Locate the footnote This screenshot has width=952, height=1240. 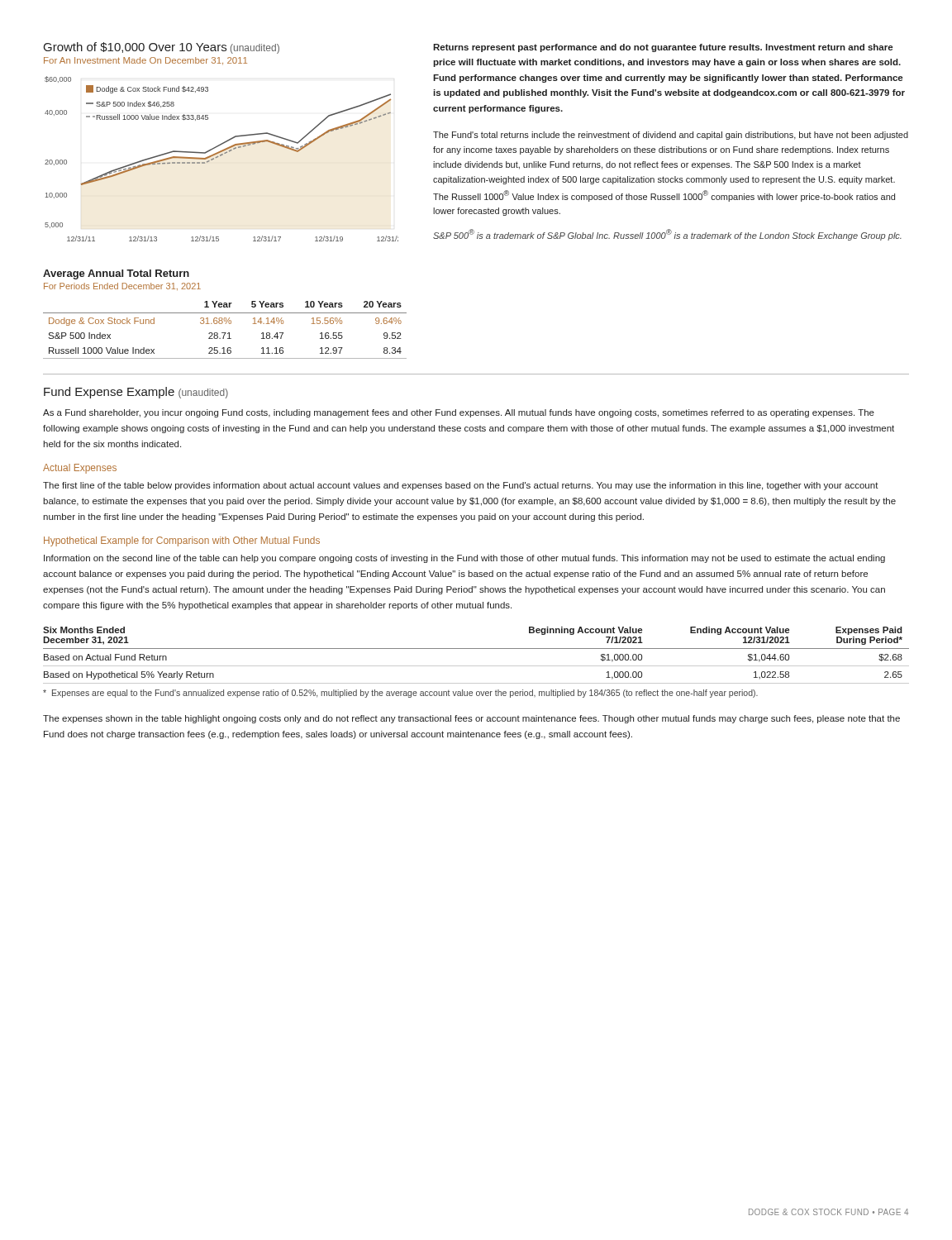[x=401, y=693]
